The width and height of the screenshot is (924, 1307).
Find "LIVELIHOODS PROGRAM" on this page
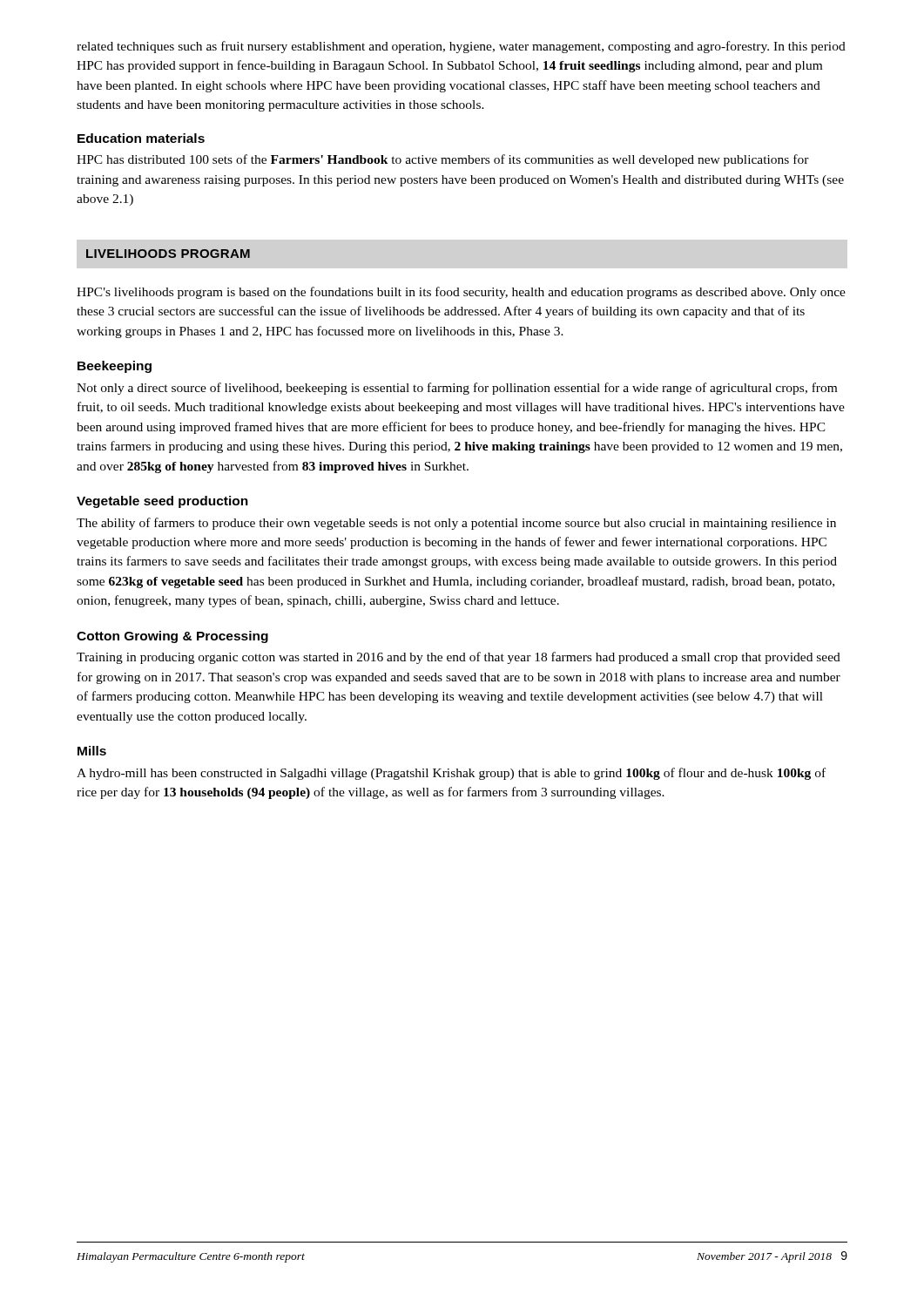(168, 253)
